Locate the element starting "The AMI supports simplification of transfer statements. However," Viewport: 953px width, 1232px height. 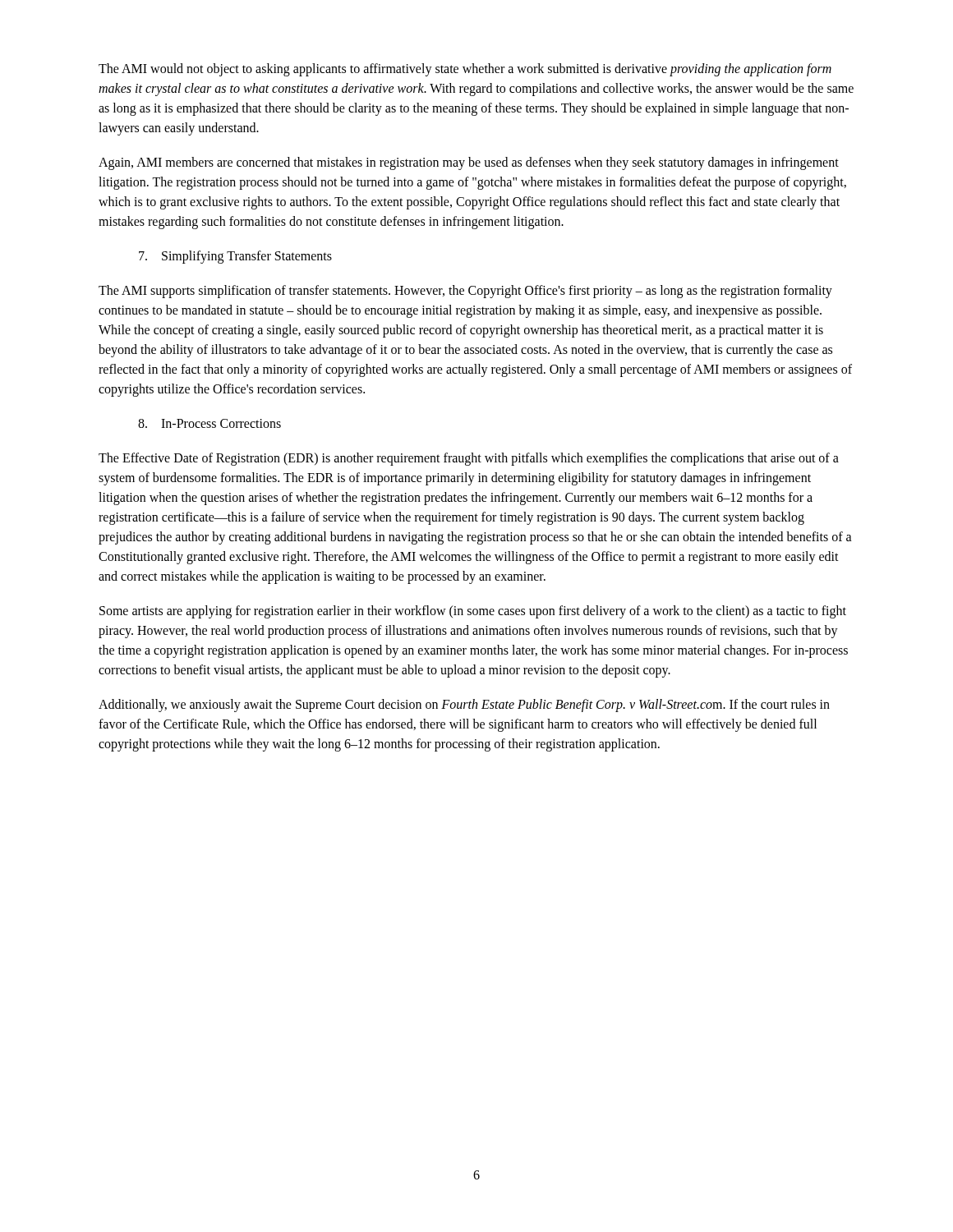pyautogui.click(x=475, y=340)
